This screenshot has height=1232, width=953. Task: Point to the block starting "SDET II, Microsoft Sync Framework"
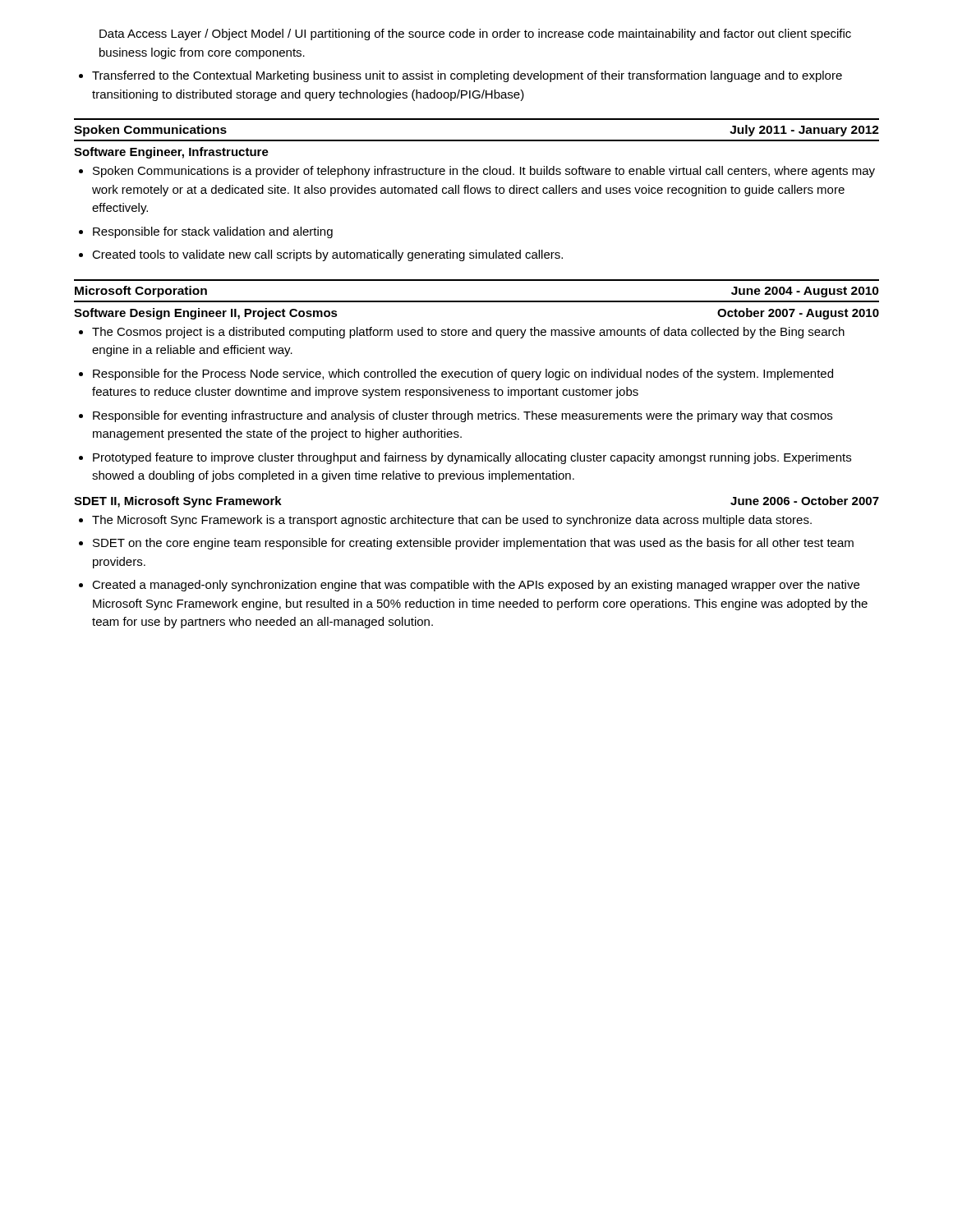178,500
